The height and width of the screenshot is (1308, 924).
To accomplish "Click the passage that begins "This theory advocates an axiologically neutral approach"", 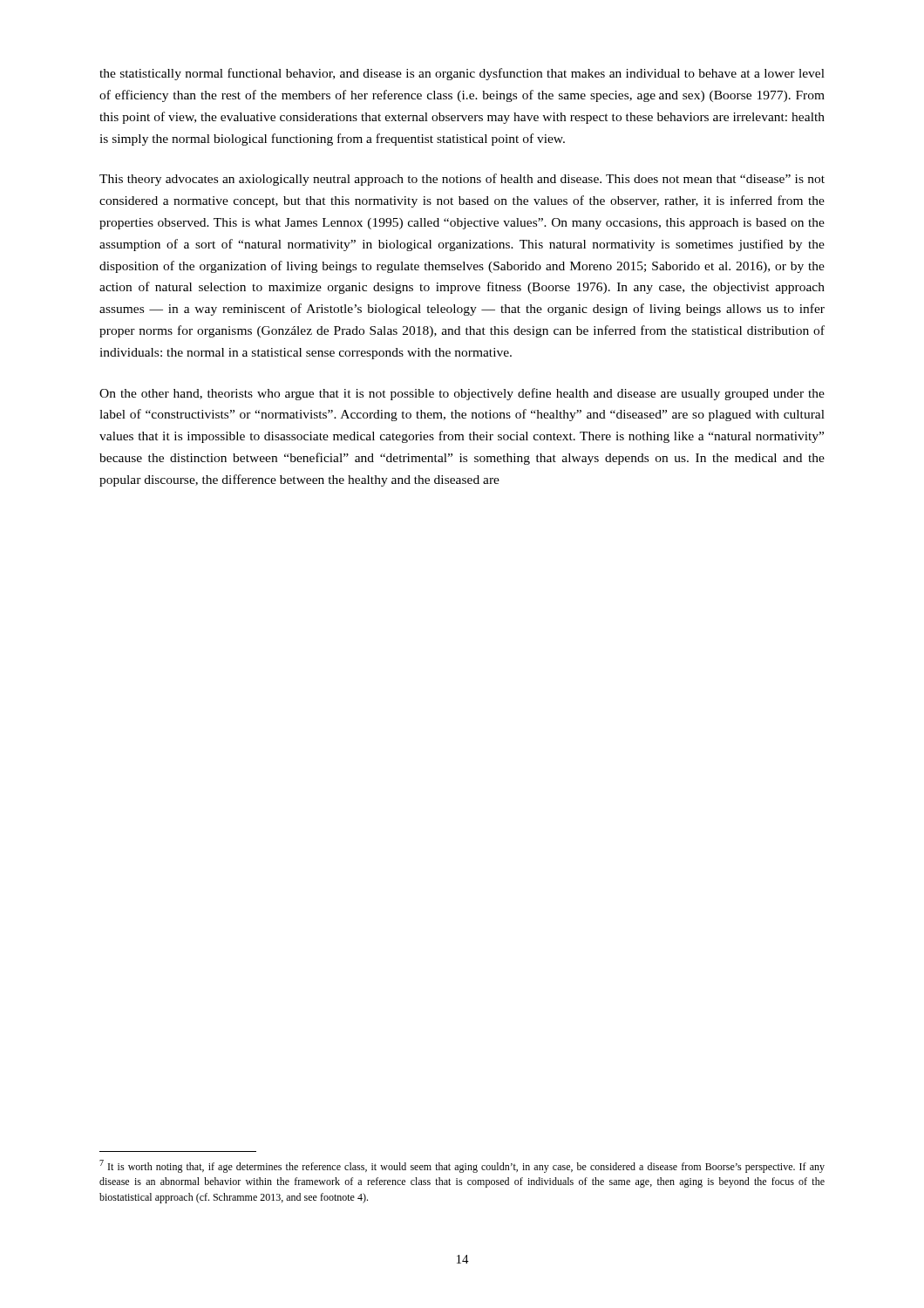I will click(462, 265).
